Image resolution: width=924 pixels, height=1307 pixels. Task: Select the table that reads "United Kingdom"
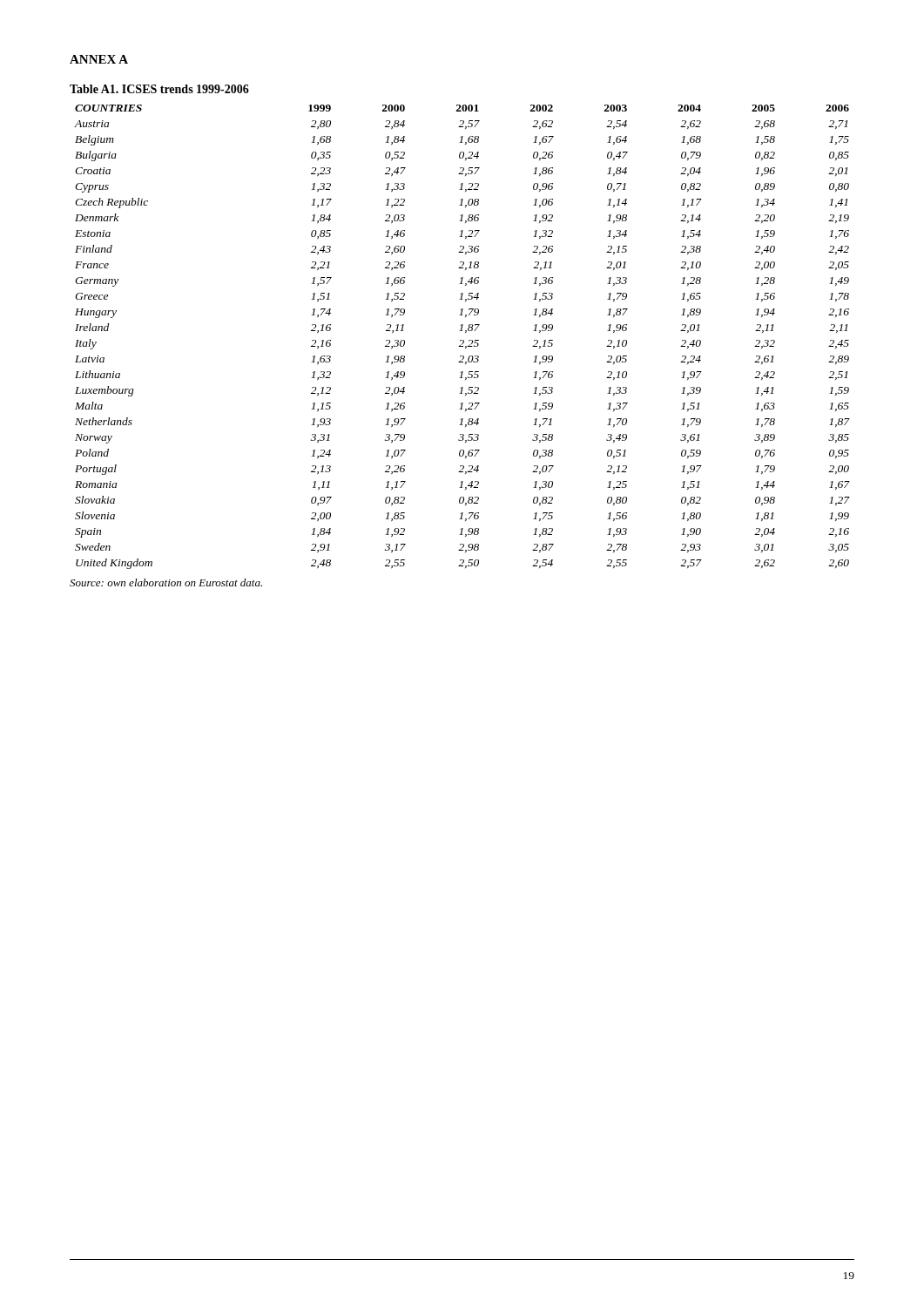pos(462,336)
